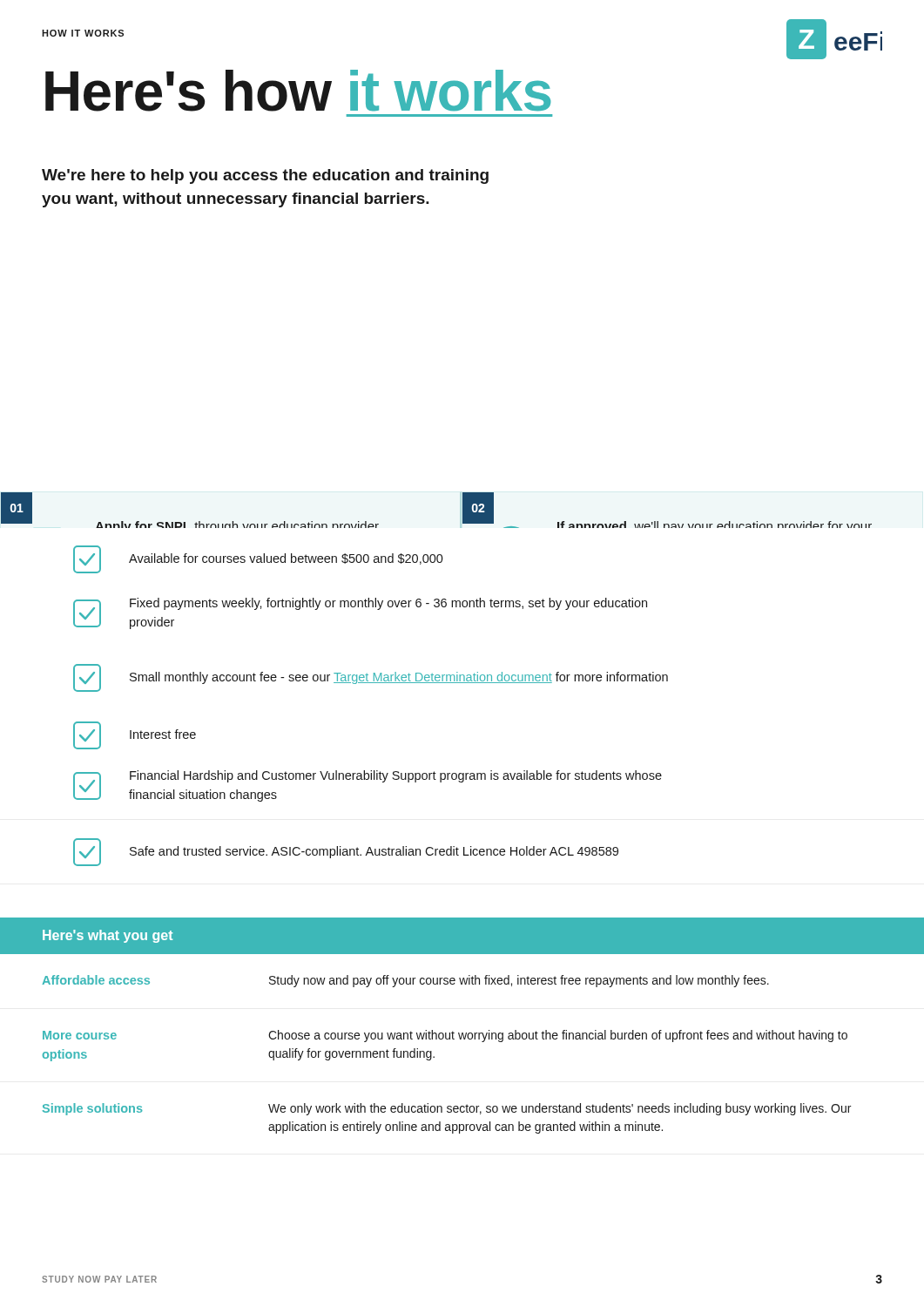
Task: Point to "Here's how it works"
Action: 297,92
